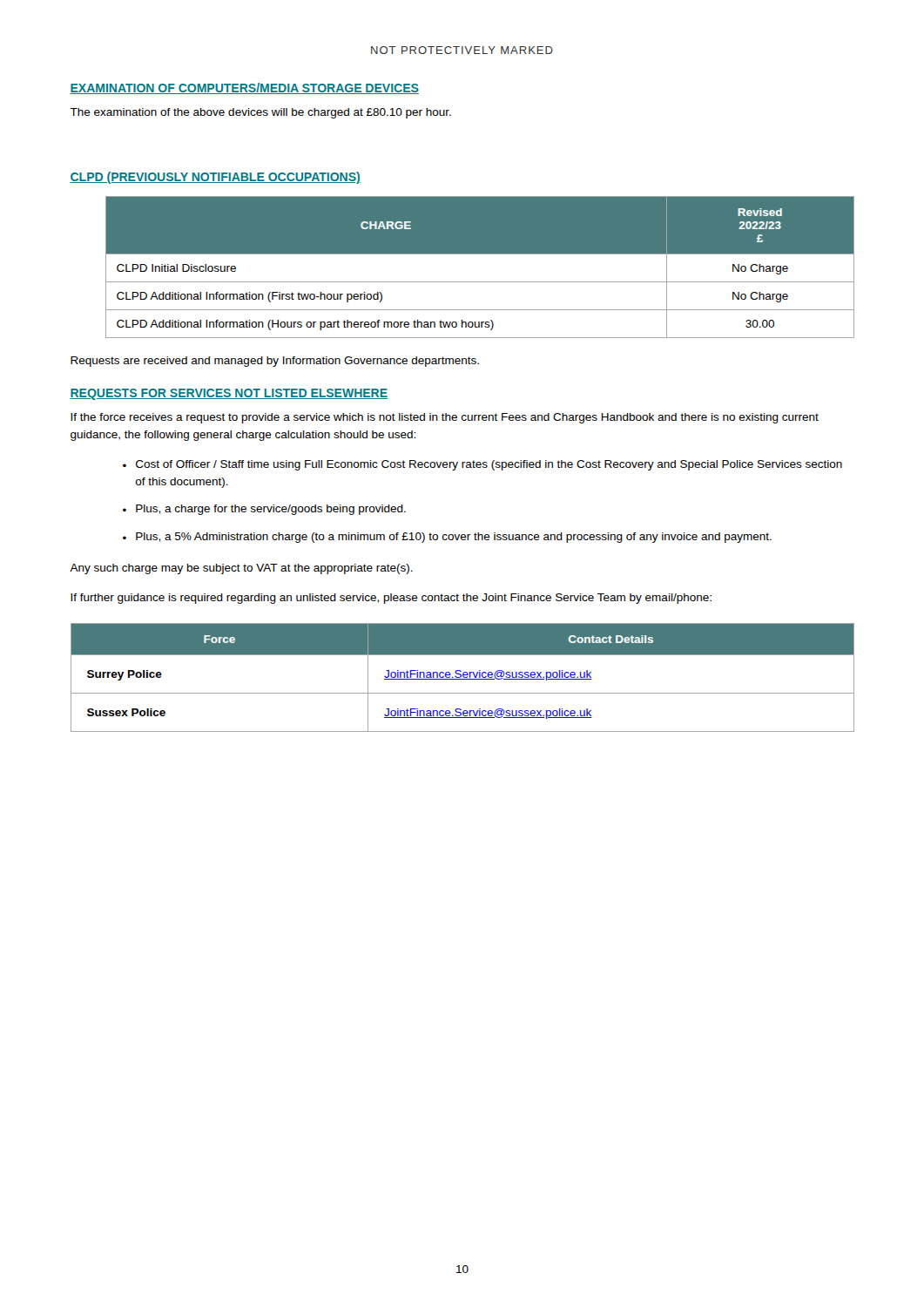This screenshot has height=1307, width=924.
Task: Where is the passage that starts "• Plus, a charge"?
Action: pyautogui.click(x=264, y=509)
